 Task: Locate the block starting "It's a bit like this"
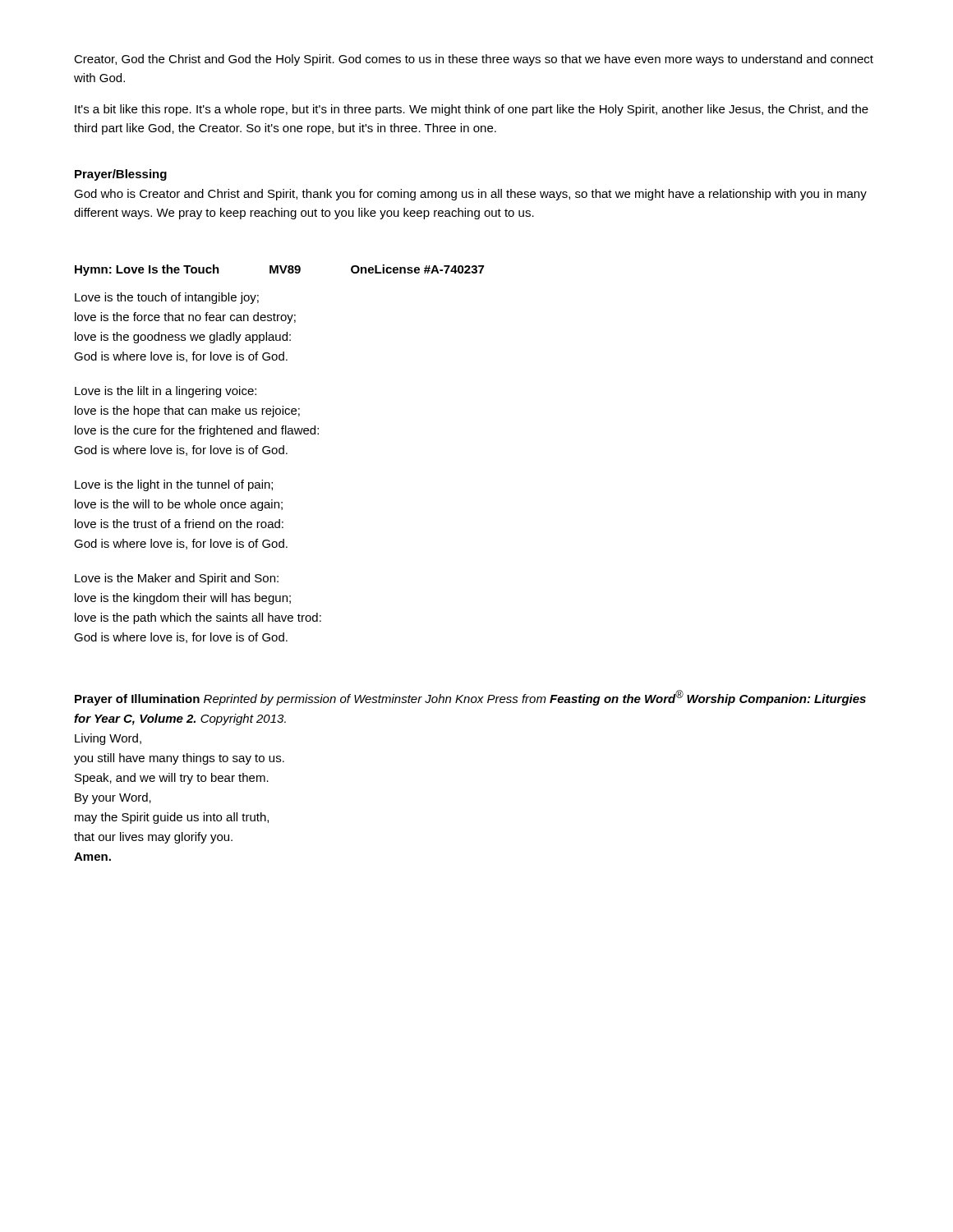tap(471, 118)
